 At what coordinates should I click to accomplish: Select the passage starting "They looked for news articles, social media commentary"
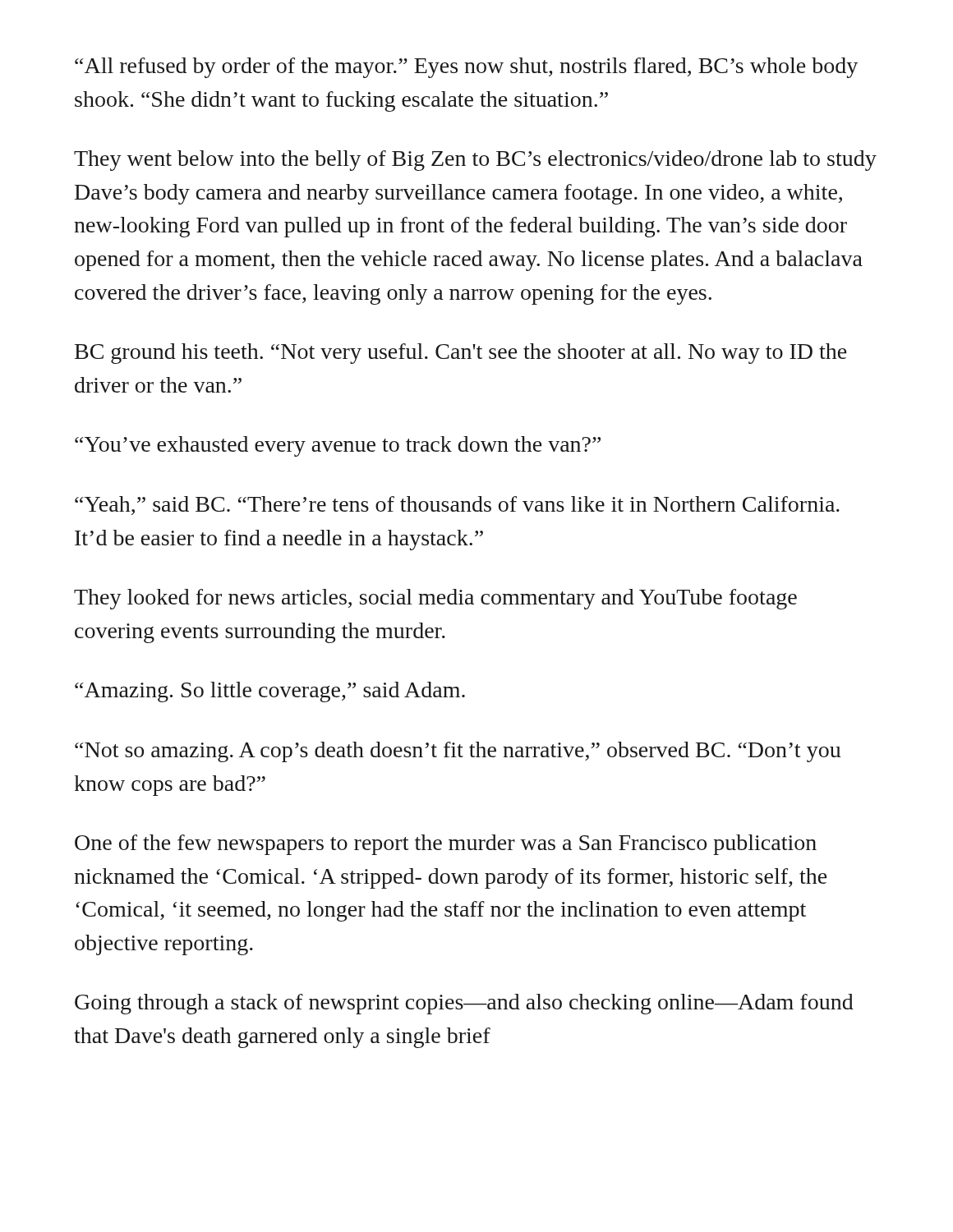[436, 613]
